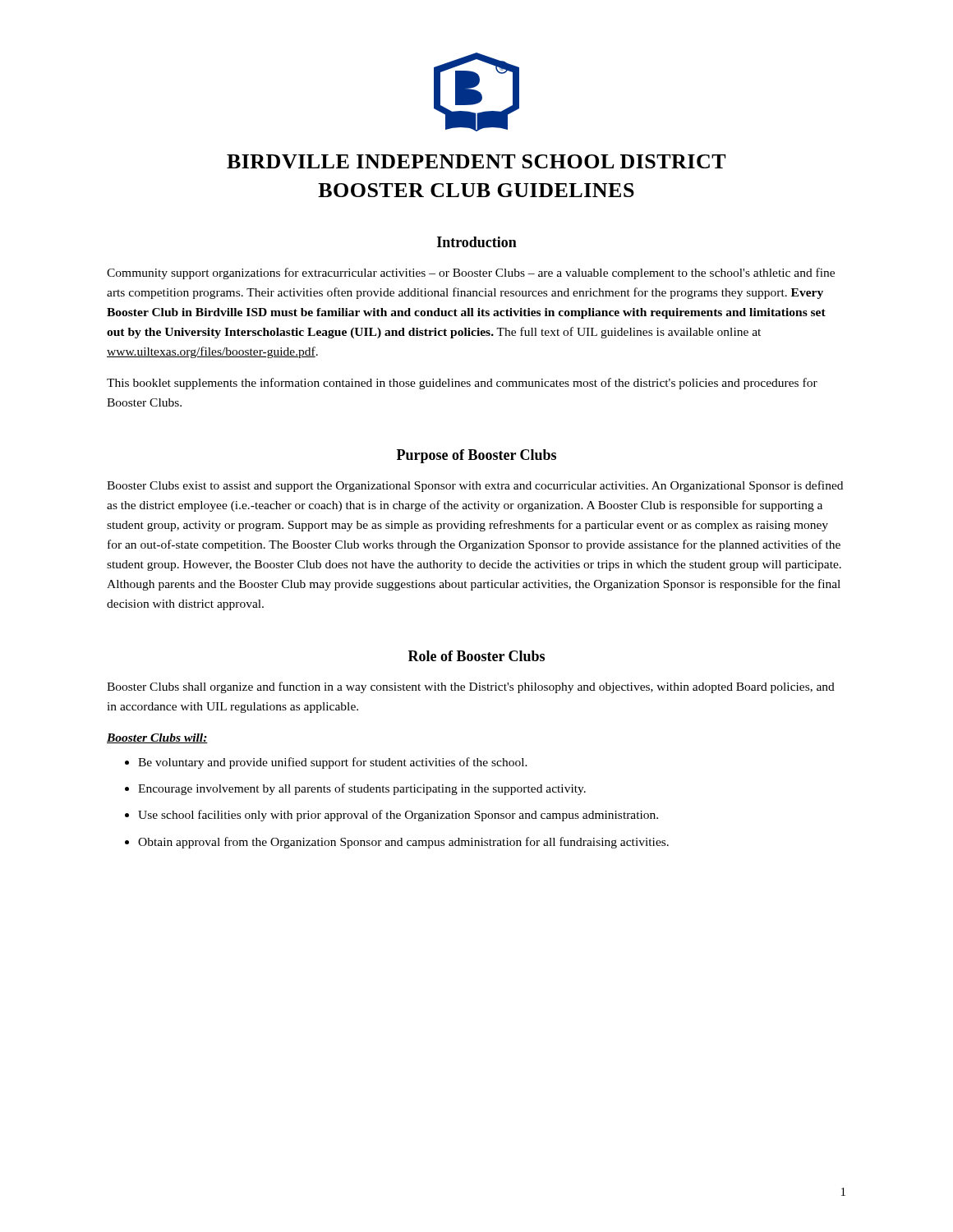The image size is (953, 1232).
Task: Select the text block starting "Community support organizations for extracurricular activities – or"
Action: (x=471, y=312)
